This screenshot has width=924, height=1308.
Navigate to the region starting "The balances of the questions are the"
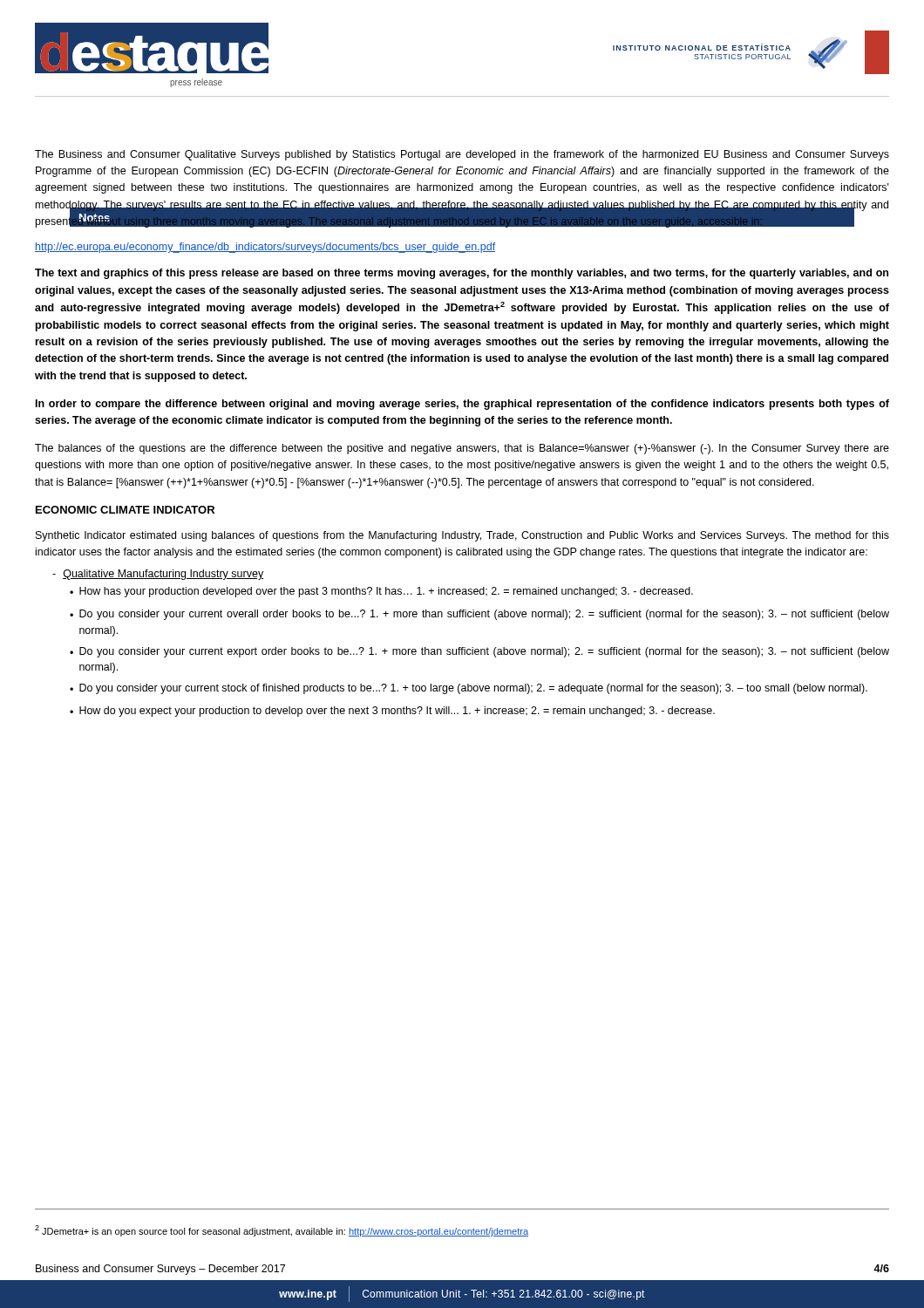pos(462,466)
